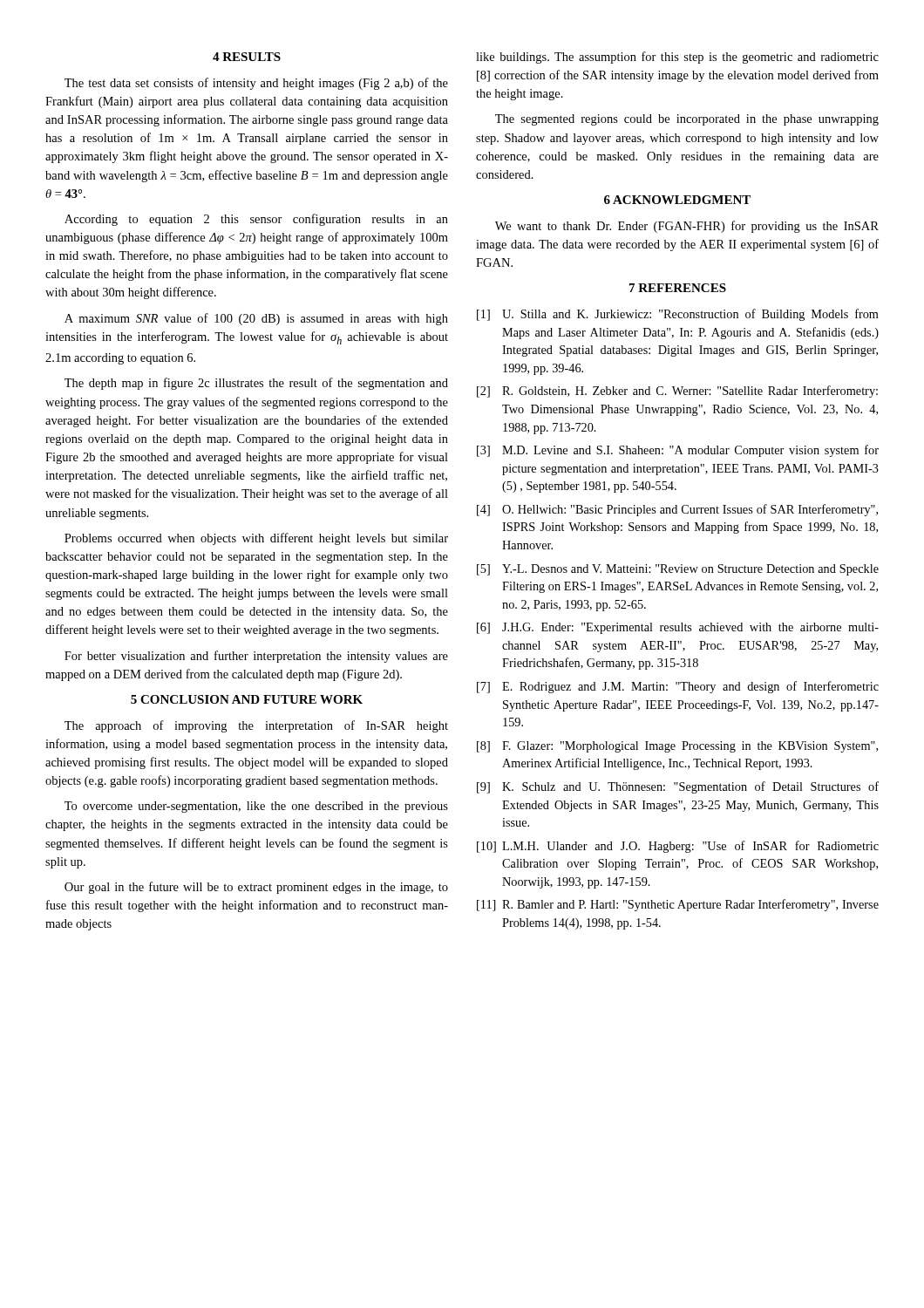Viewport: 924px width, 1308px height.
Task: Select the list item that says "[9] K. Schulz and U. Thönnesen: "Segmentation of"
Action: 677,805
